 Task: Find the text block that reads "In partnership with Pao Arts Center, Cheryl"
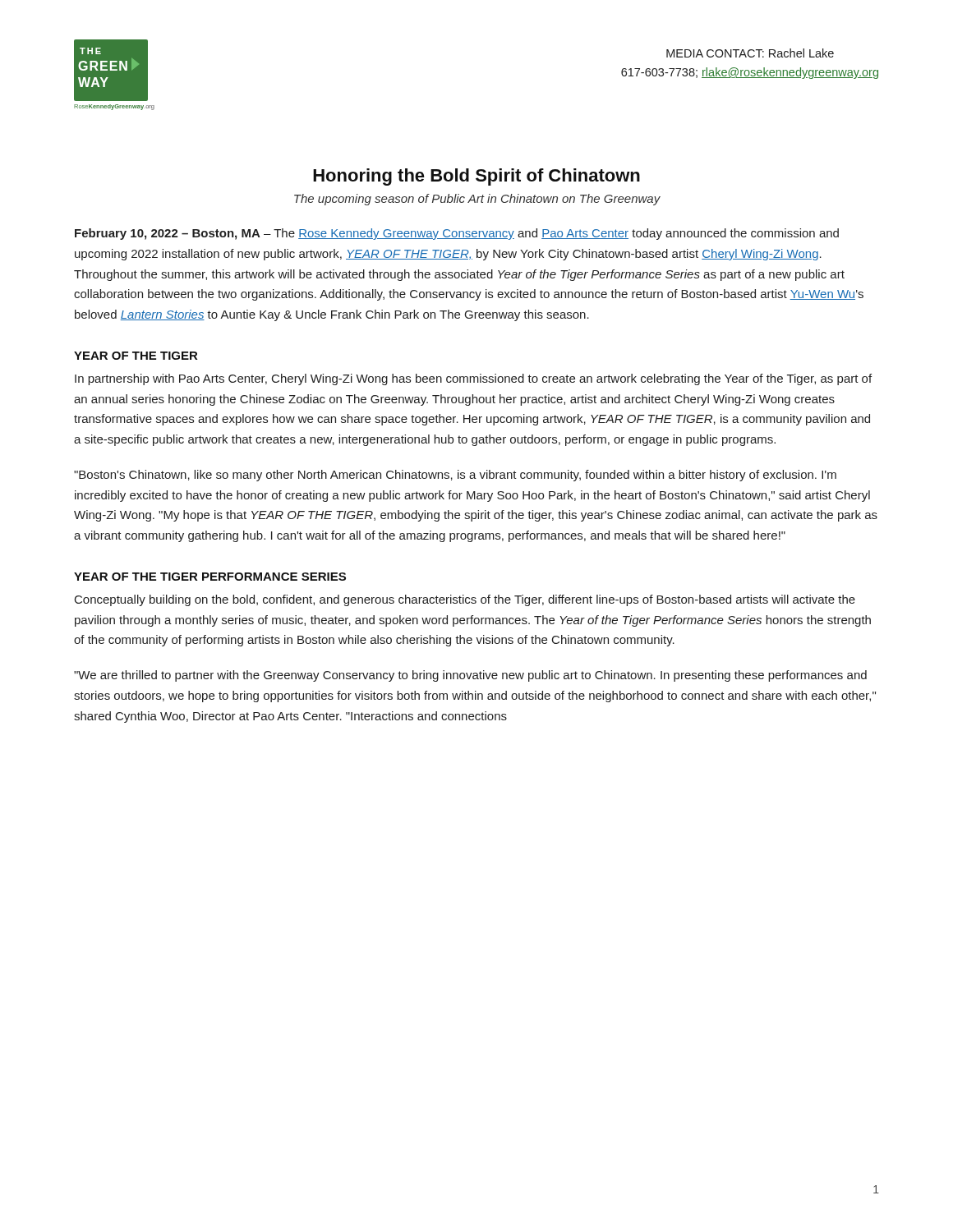click(x=473, y=409)
